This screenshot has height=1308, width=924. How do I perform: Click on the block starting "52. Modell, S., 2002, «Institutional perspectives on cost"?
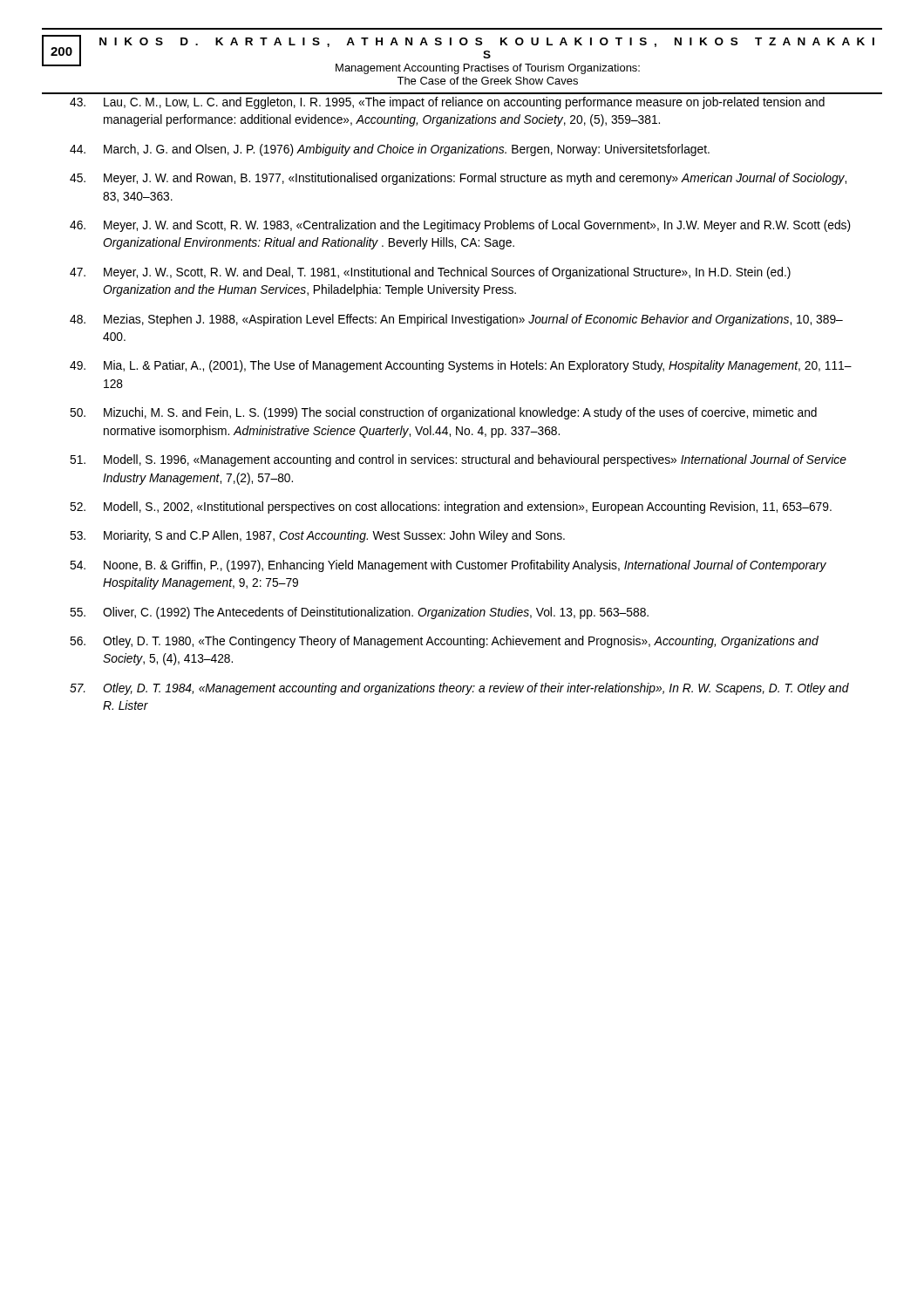point(462,508)
